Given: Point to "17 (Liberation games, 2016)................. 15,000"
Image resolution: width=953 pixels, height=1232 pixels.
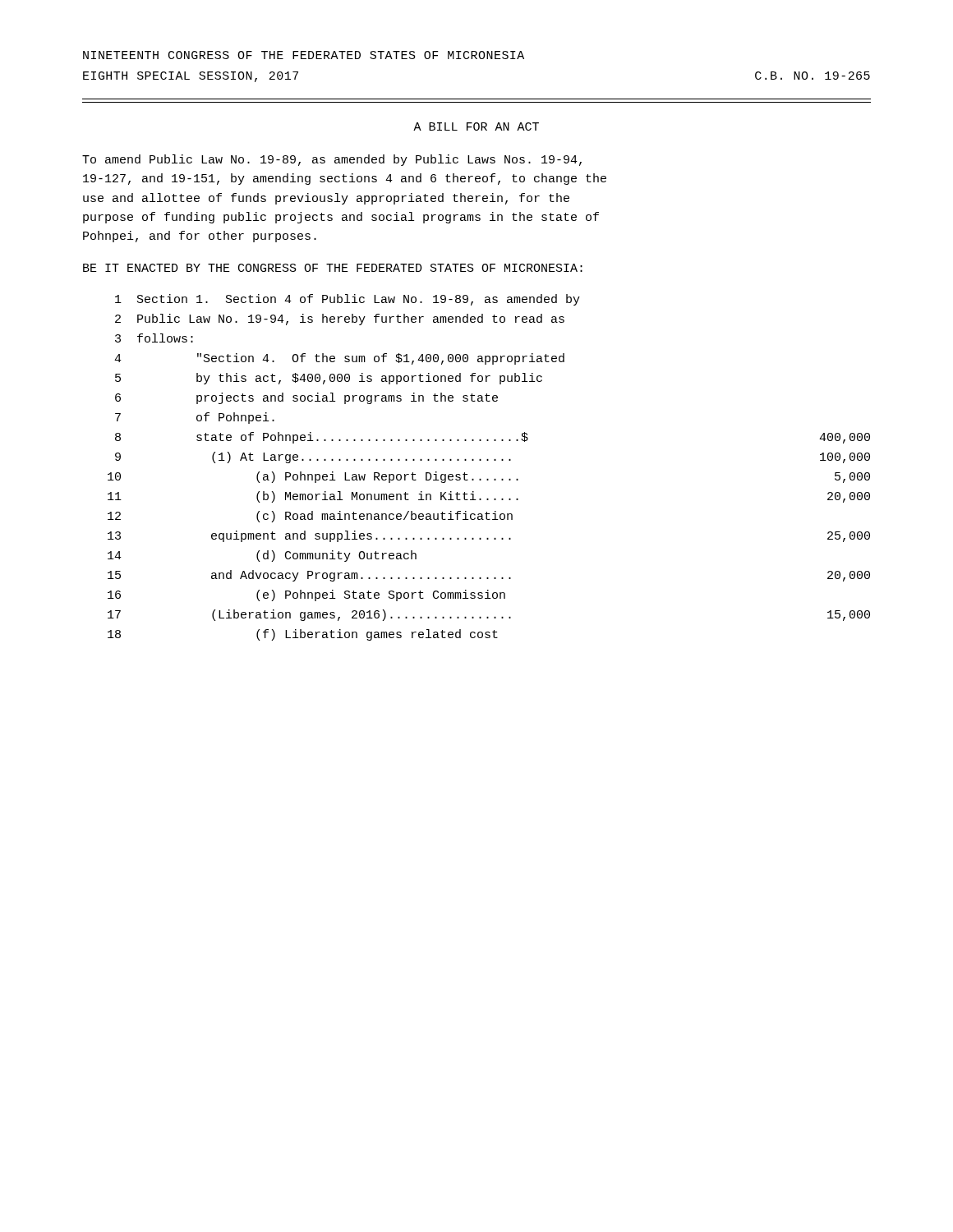Looking at the screenshot, I should [x=476, y=616].
